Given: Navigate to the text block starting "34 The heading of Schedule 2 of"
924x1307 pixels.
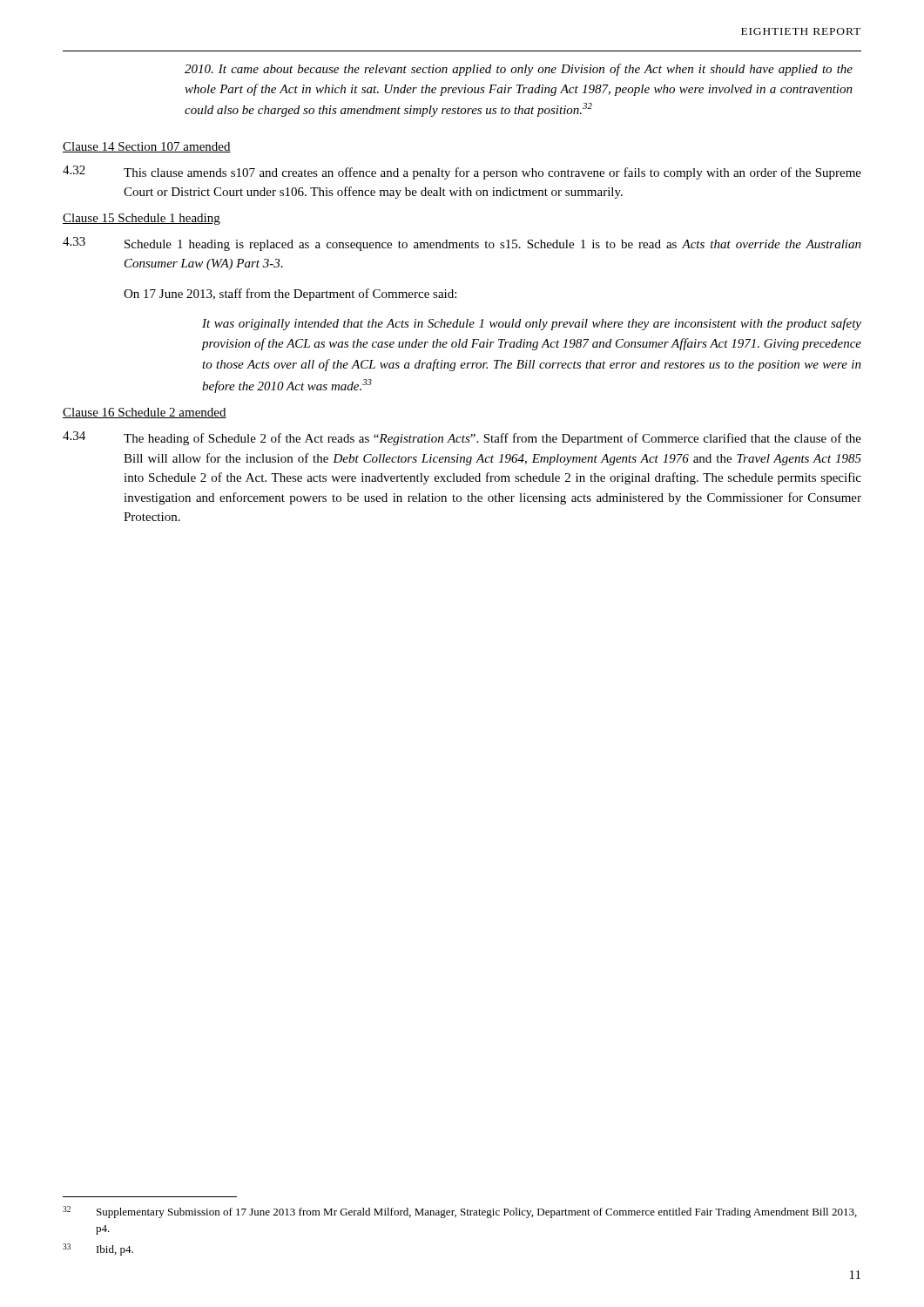Looking at the screenshot, I should 462,478.
